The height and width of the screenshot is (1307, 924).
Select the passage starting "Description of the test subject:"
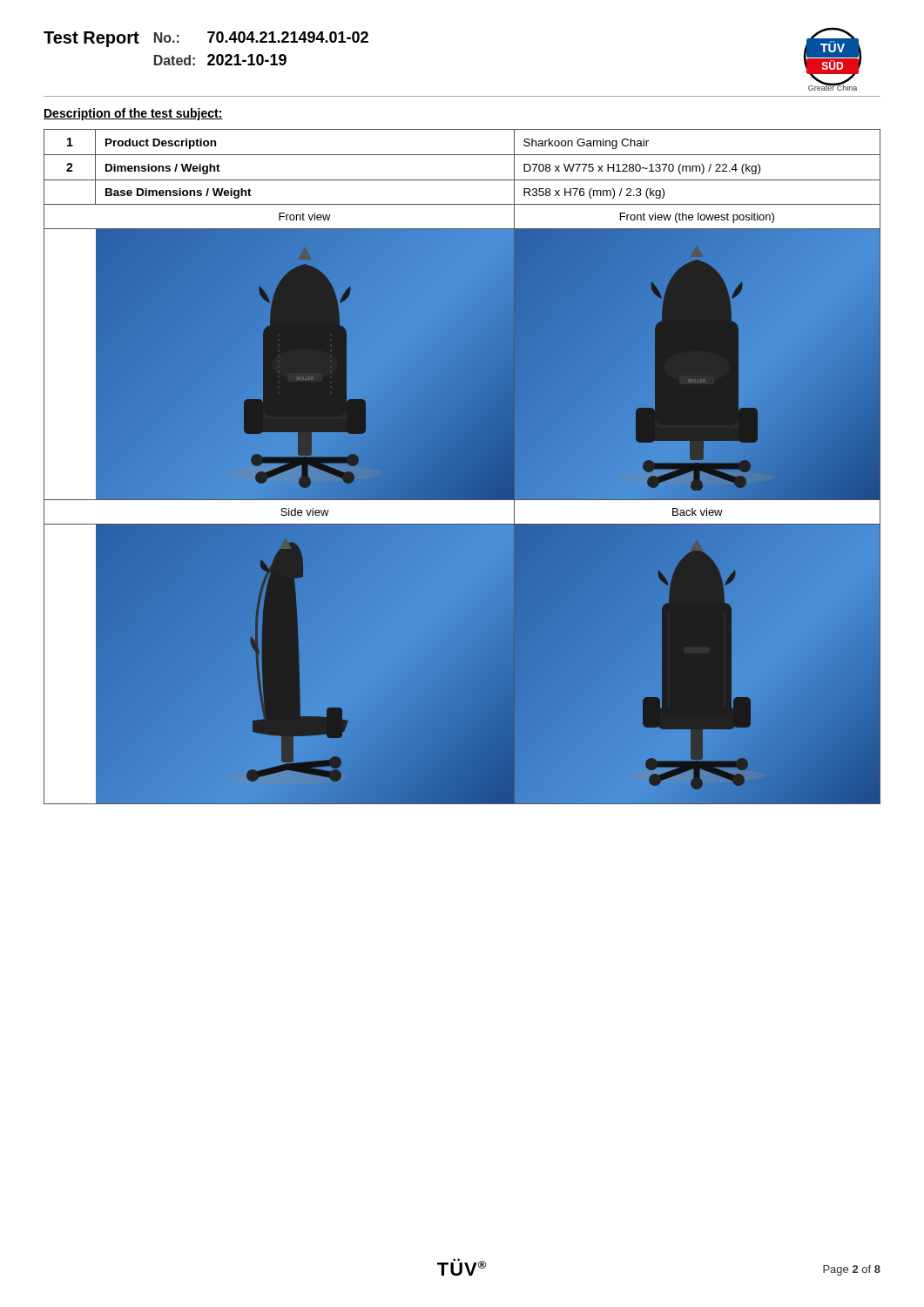click(133, 113)
